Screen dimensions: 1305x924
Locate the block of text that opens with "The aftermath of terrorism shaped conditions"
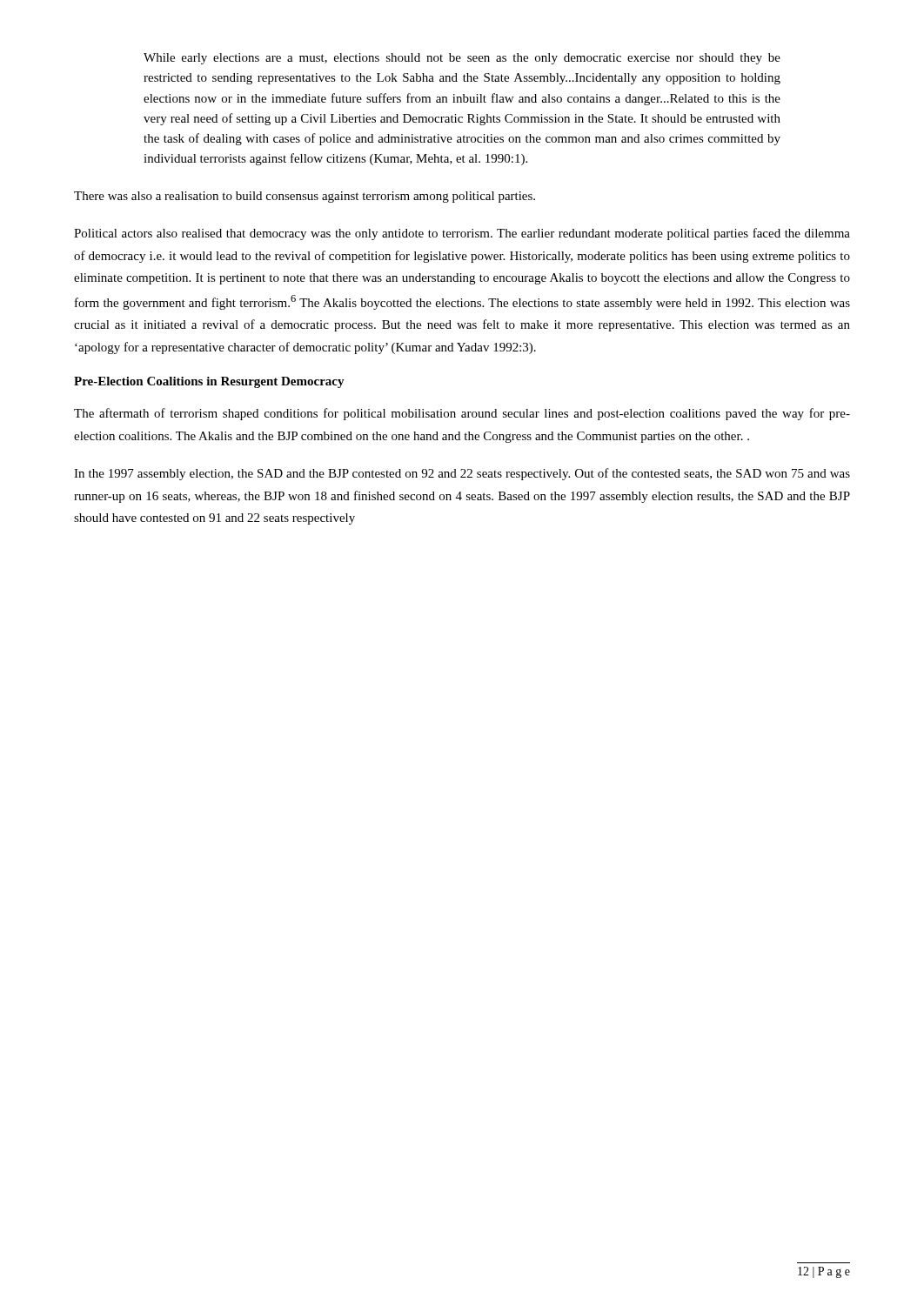tap(462, 424)
